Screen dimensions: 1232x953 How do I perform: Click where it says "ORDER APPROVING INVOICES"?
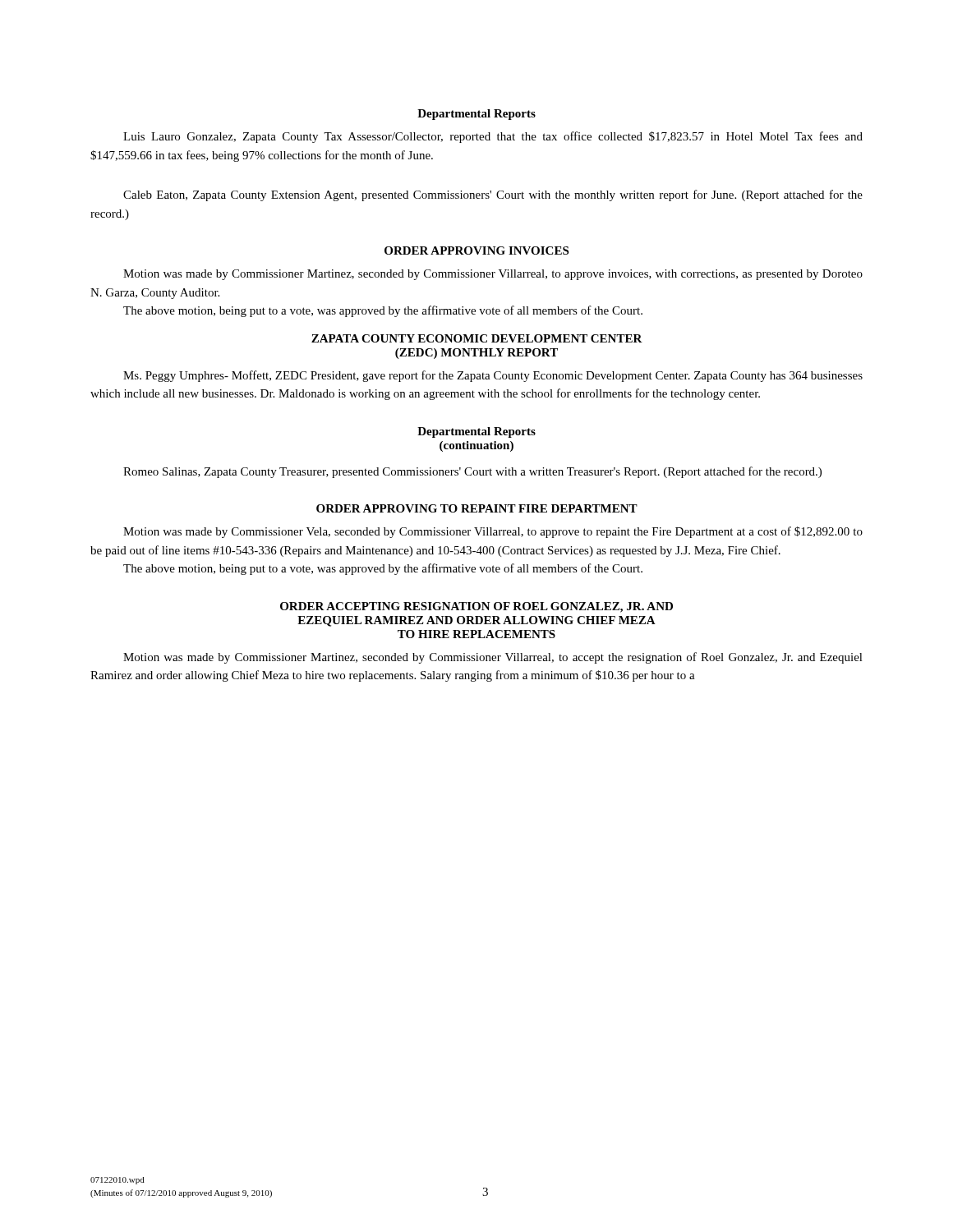tap(476, 251)
